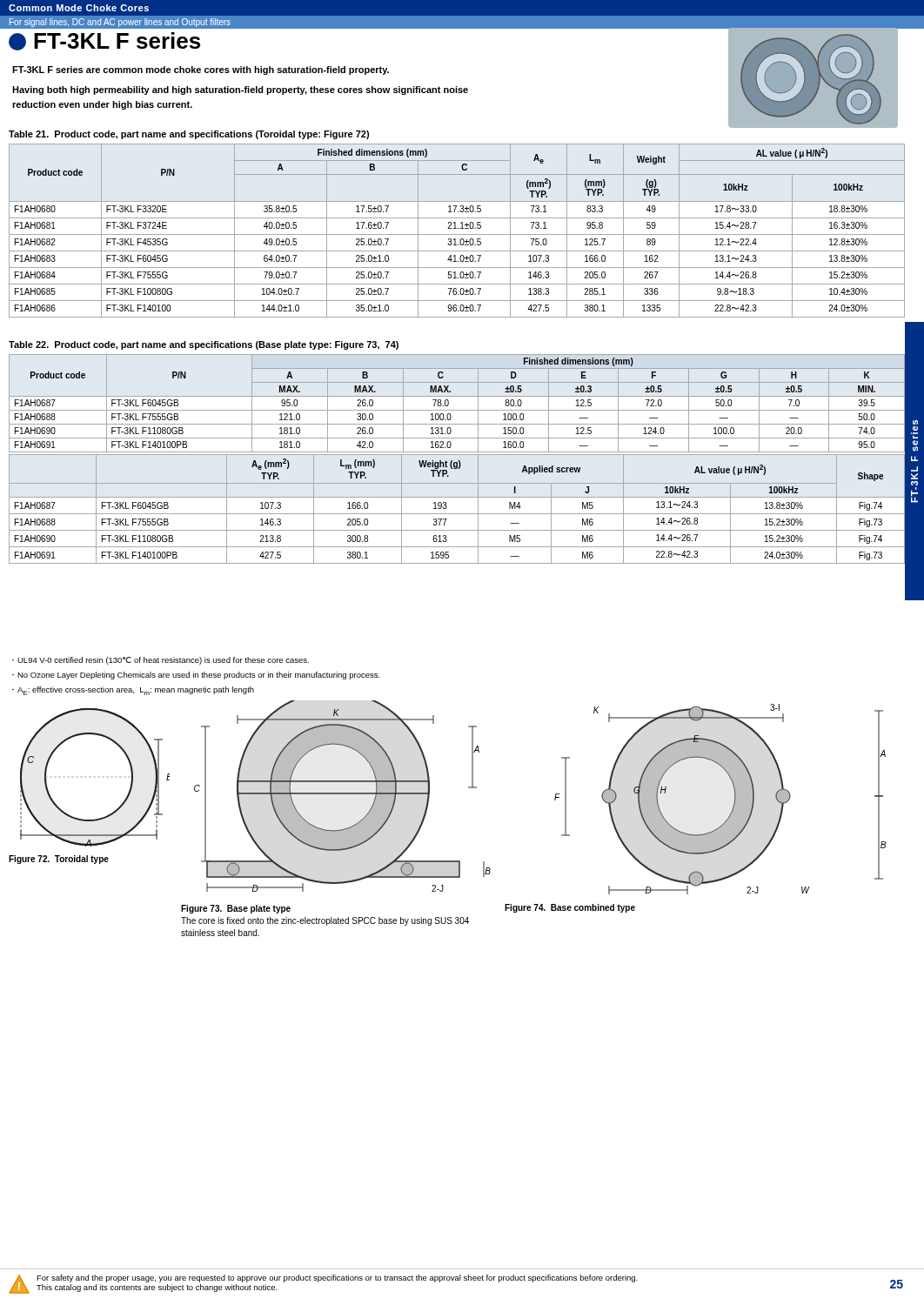Find the caption that says "Figure 72. Toroidal type"
The height and width of the screenshot is (1305, 924).
(59, 859)
